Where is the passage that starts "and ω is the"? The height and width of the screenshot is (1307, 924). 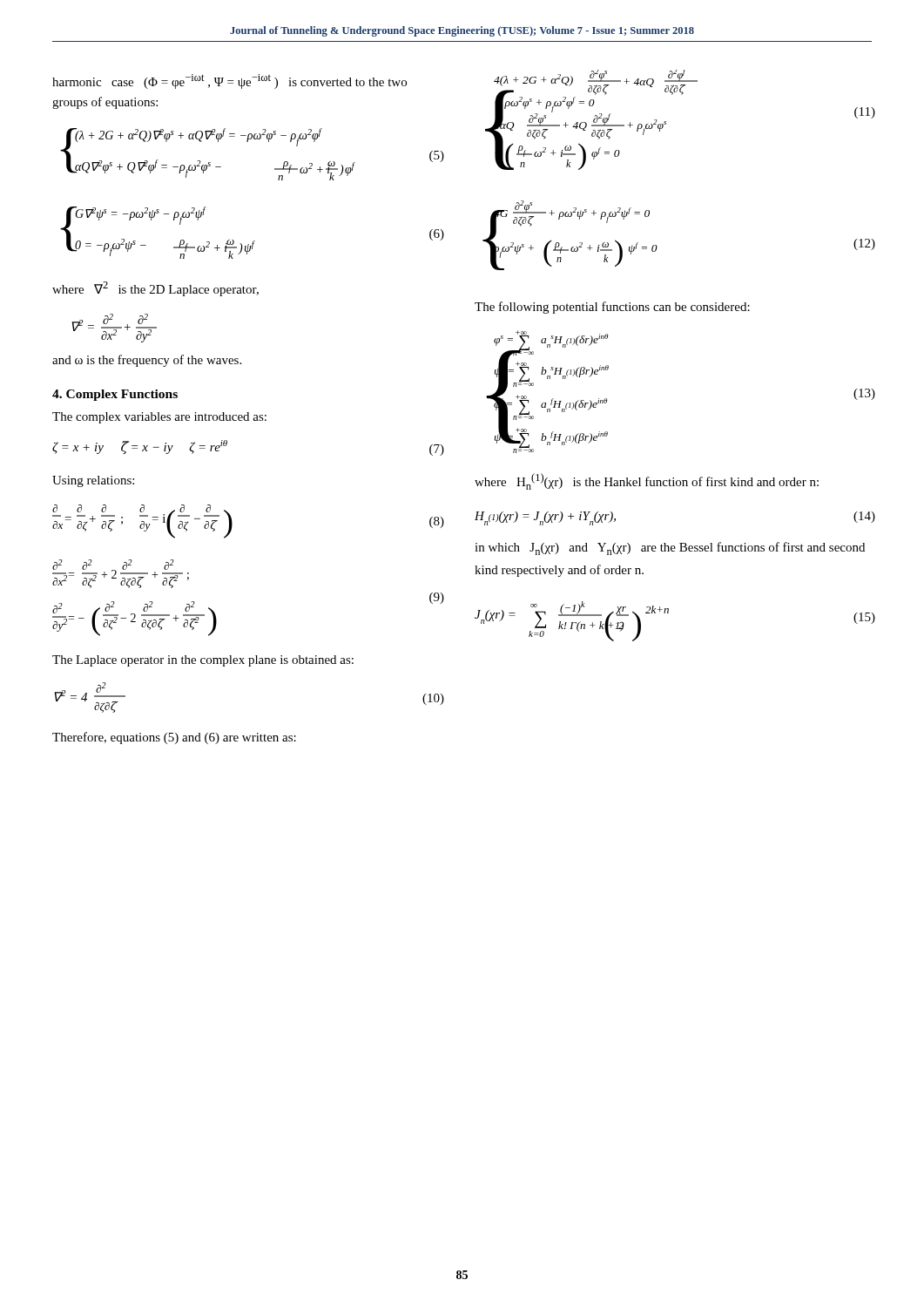pos(147,360)
